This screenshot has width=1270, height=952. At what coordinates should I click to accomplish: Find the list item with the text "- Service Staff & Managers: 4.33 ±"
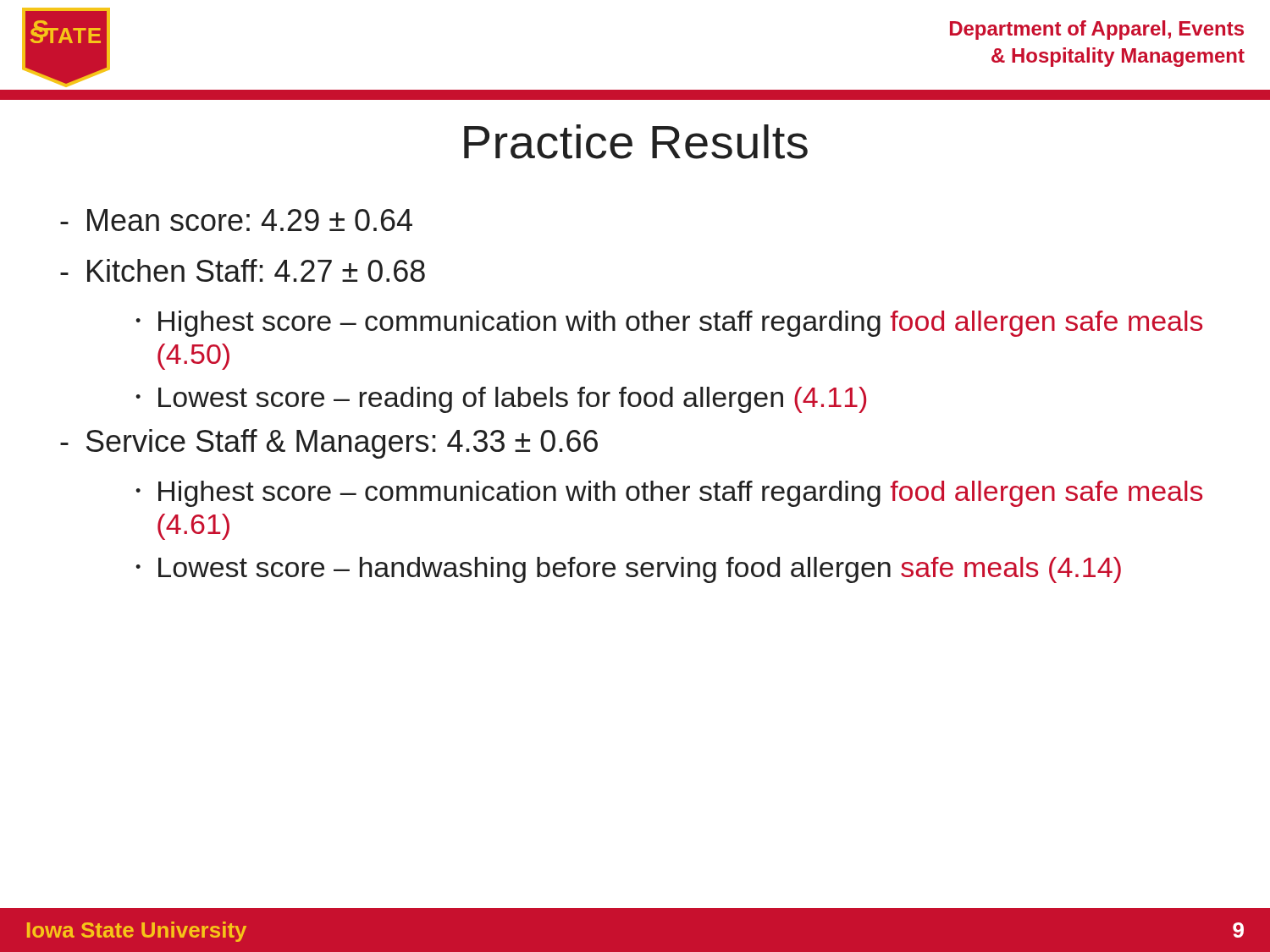click(x=329, y=442)
